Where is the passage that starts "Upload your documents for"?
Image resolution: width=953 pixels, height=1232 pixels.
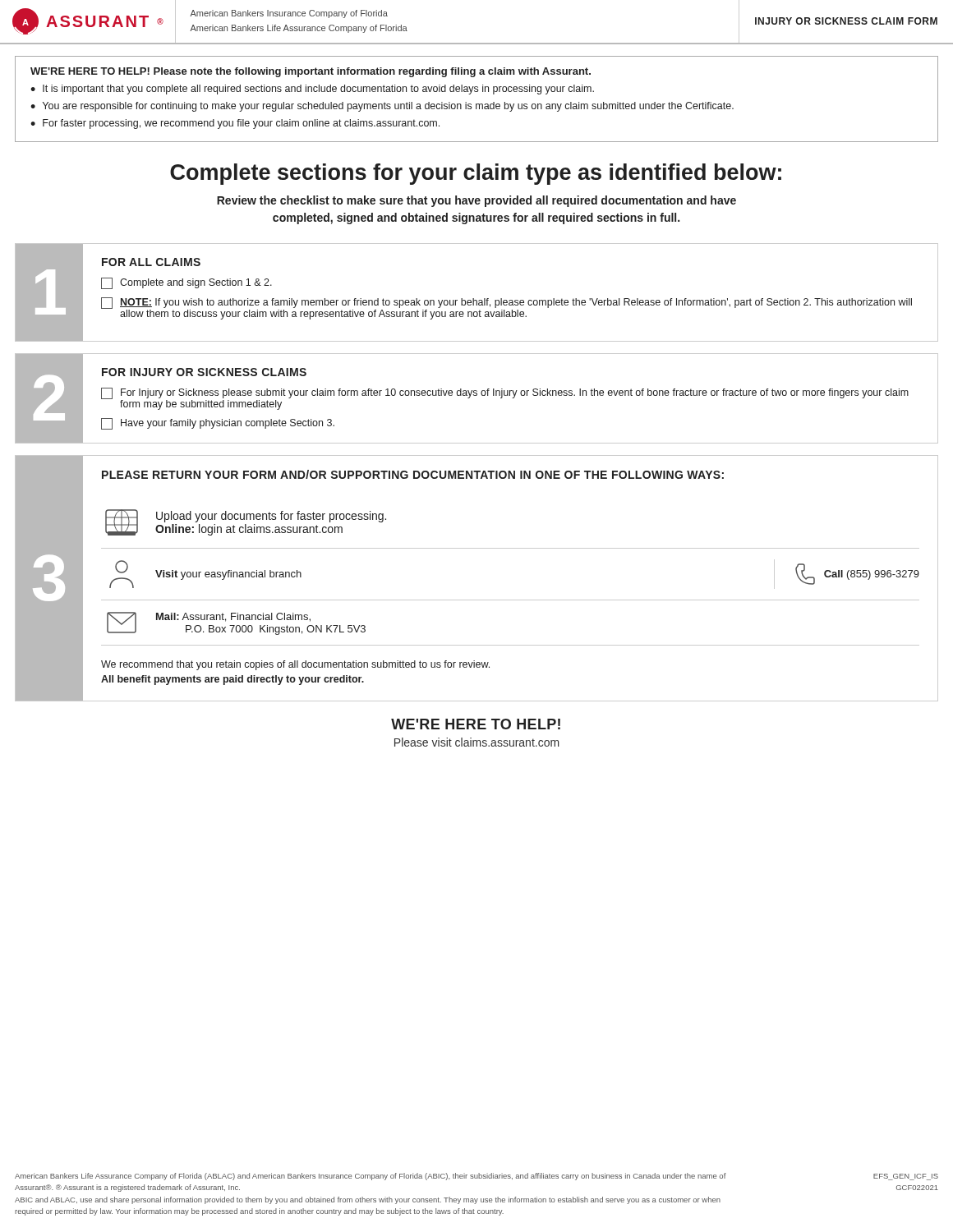271,522
